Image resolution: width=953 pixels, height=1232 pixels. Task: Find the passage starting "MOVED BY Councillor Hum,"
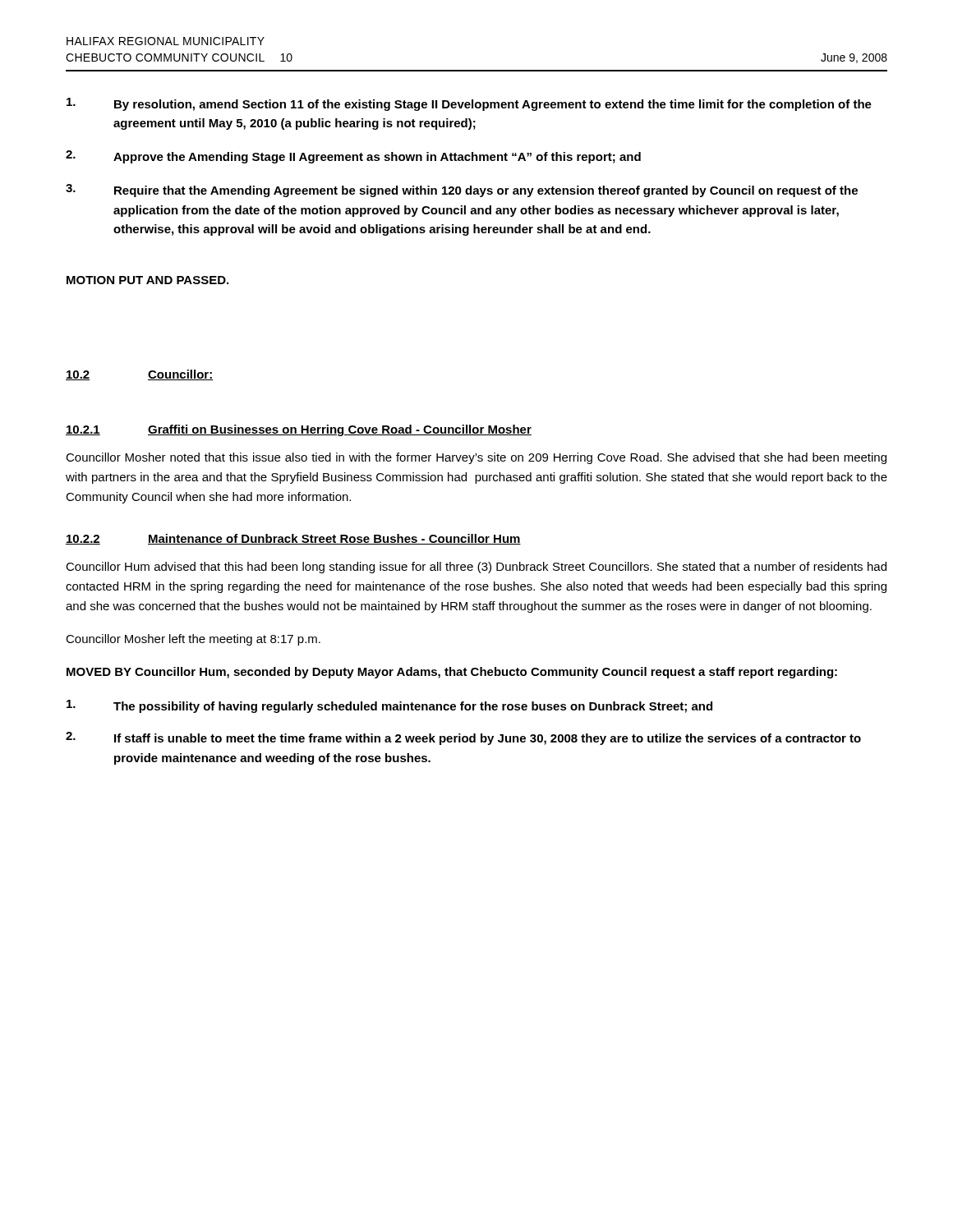(452, 672)
